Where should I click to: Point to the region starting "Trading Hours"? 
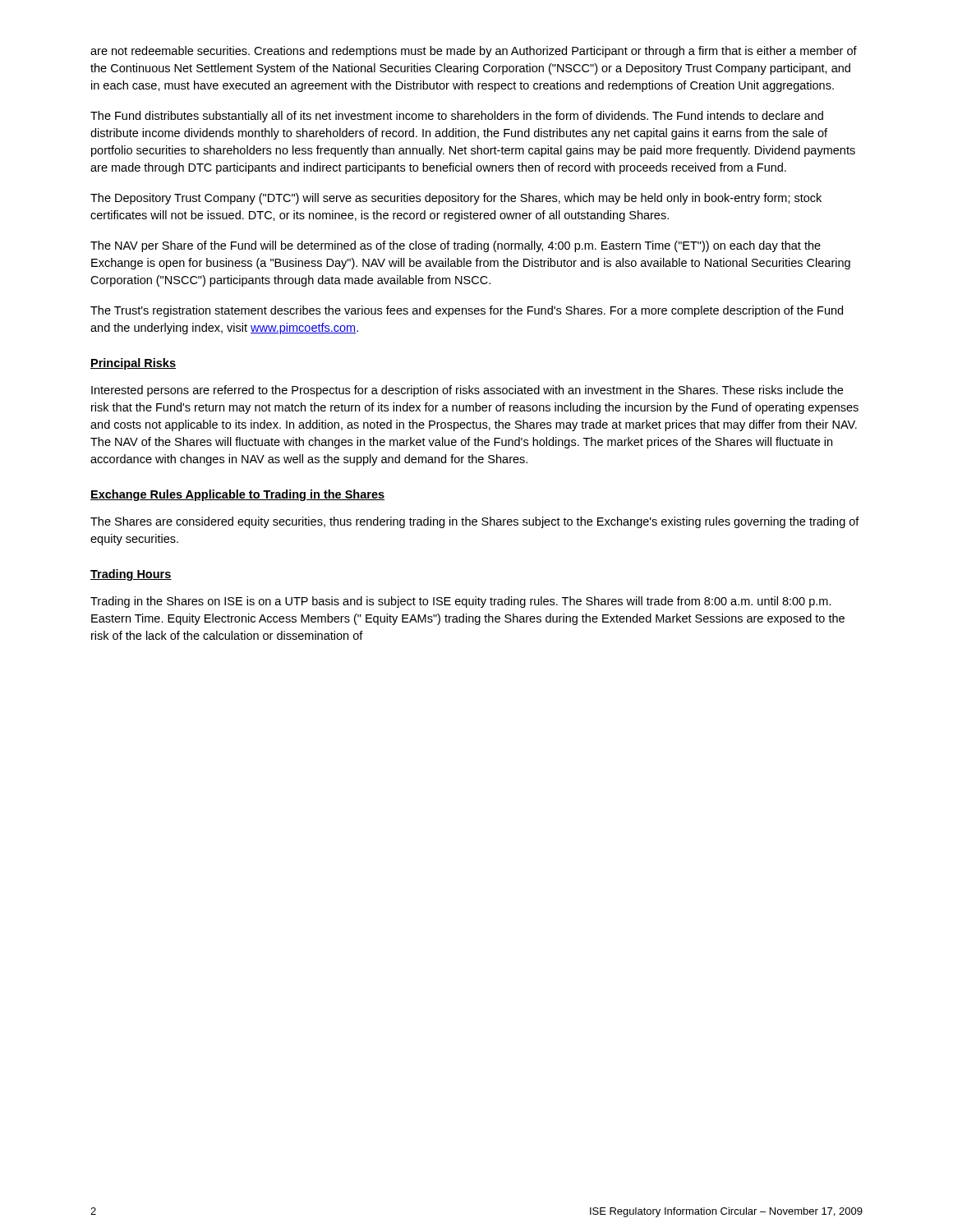coord(131,574)
